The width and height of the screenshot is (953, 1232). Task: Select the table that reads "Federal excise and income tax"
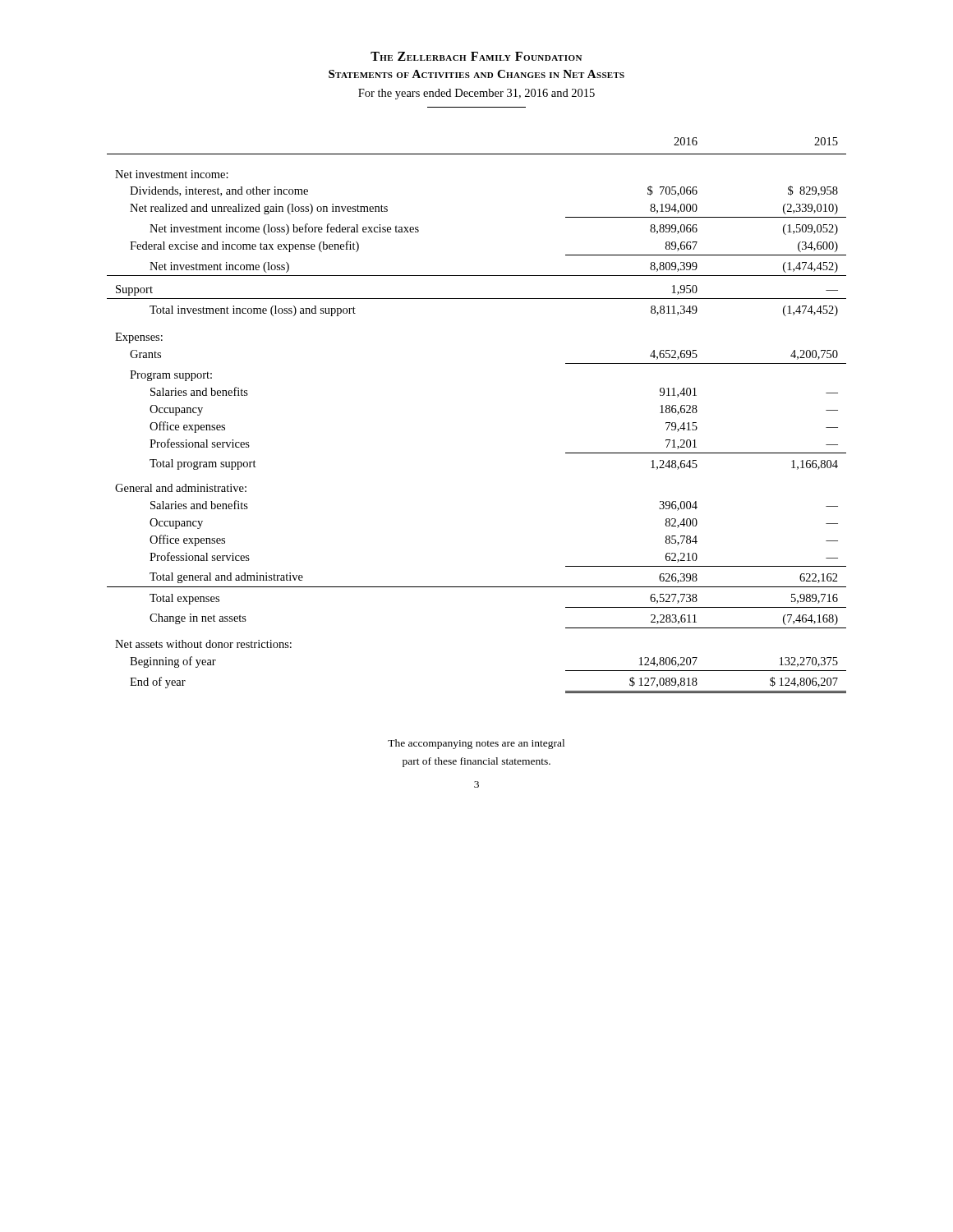476,413
